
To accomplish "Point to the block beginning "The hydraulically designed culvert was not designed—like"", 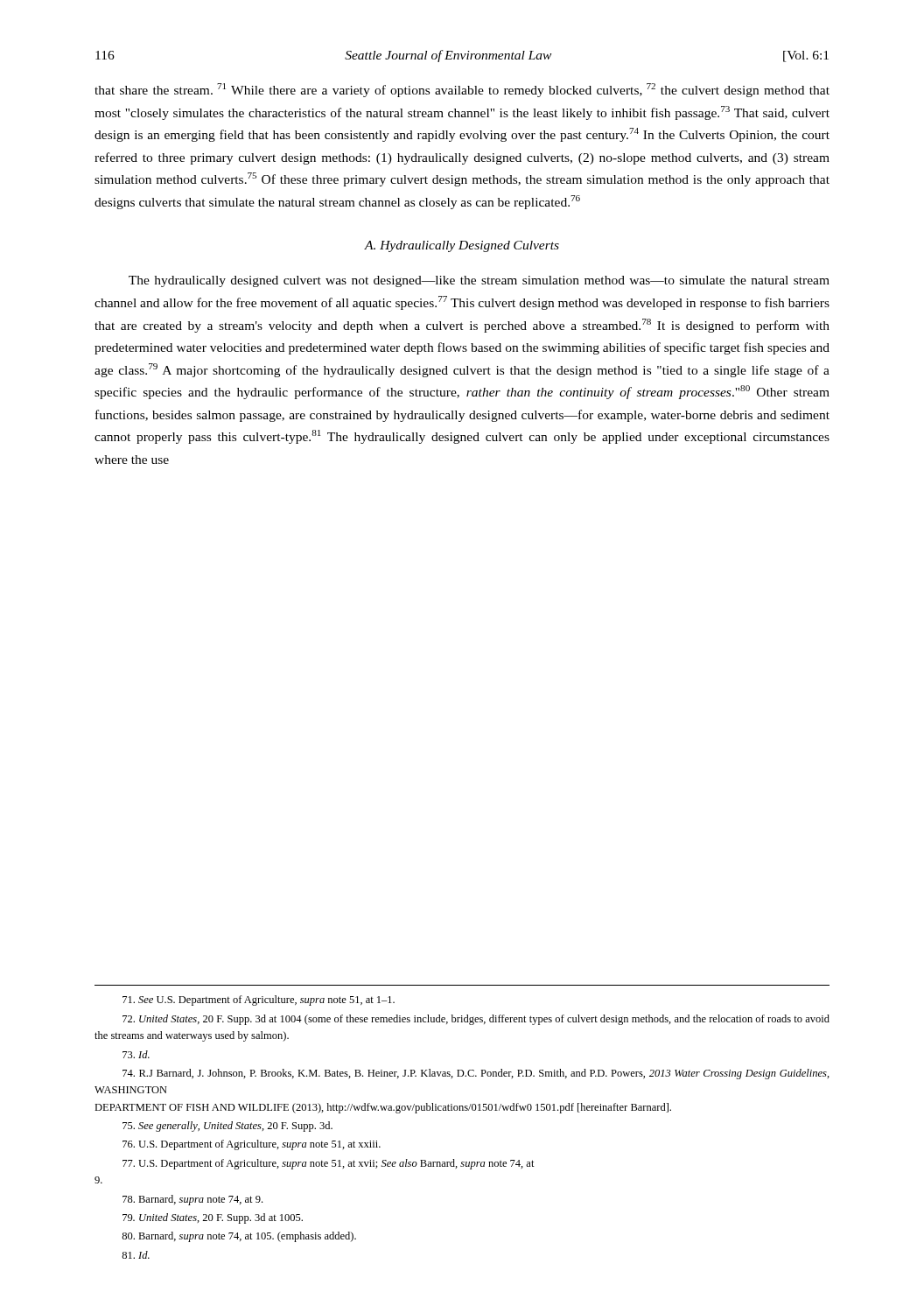I will [x=462, y=369].
